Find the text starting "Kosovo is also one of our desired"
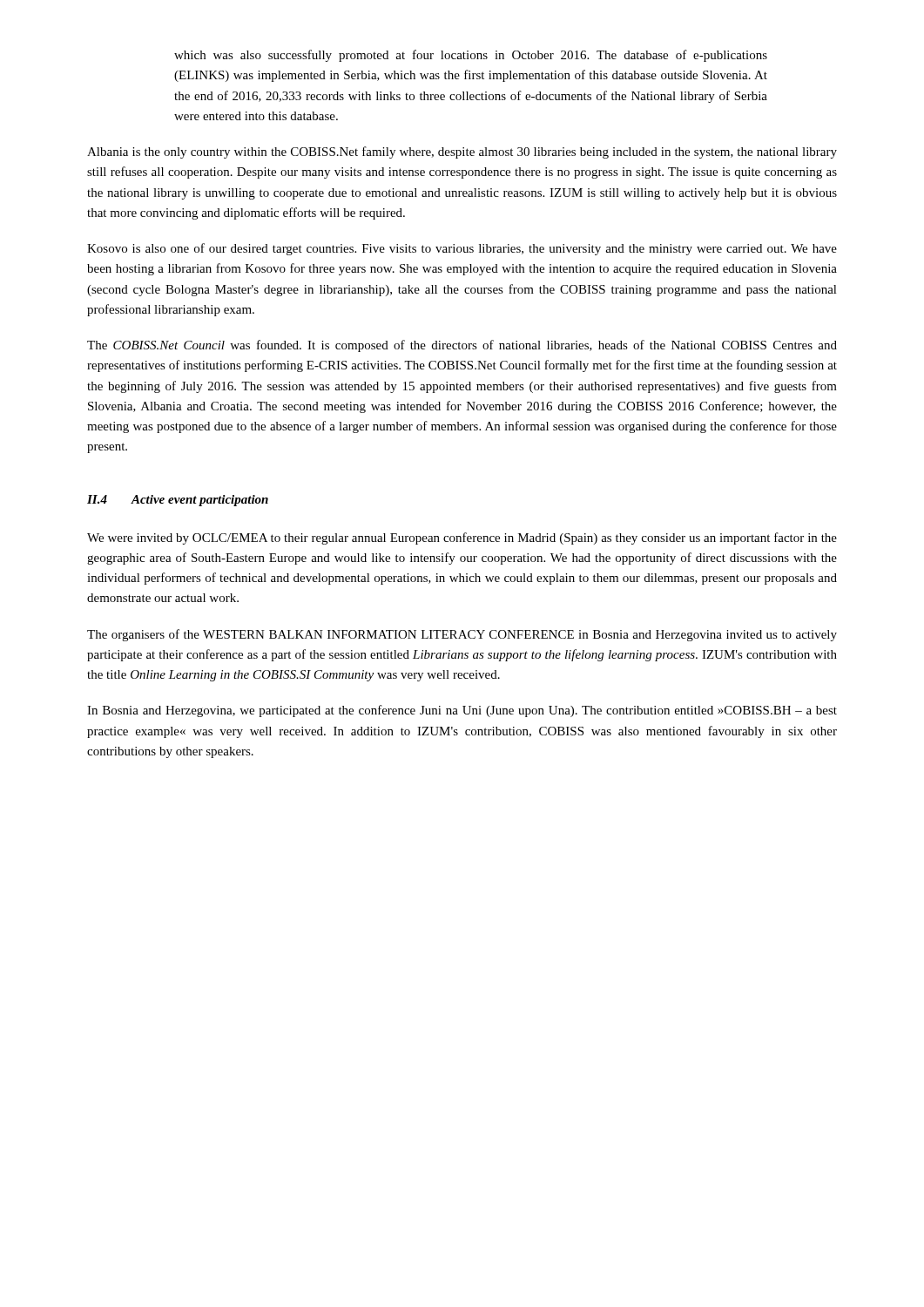Viewport: 924px width, 1307px height. coord(462,279)
